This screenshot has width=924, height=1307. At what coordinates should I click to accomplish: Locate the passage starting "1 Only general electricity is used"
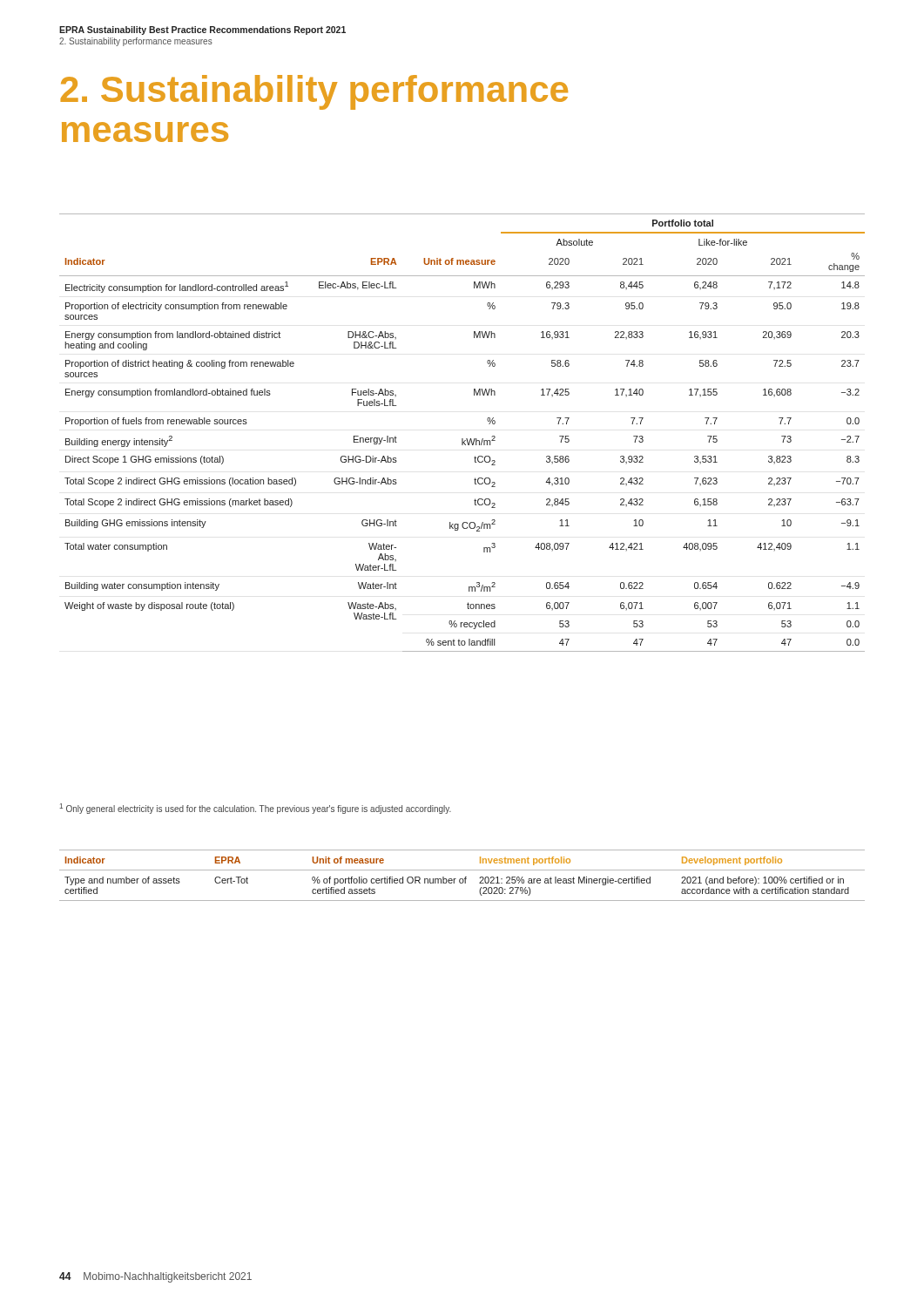[255, 808]
